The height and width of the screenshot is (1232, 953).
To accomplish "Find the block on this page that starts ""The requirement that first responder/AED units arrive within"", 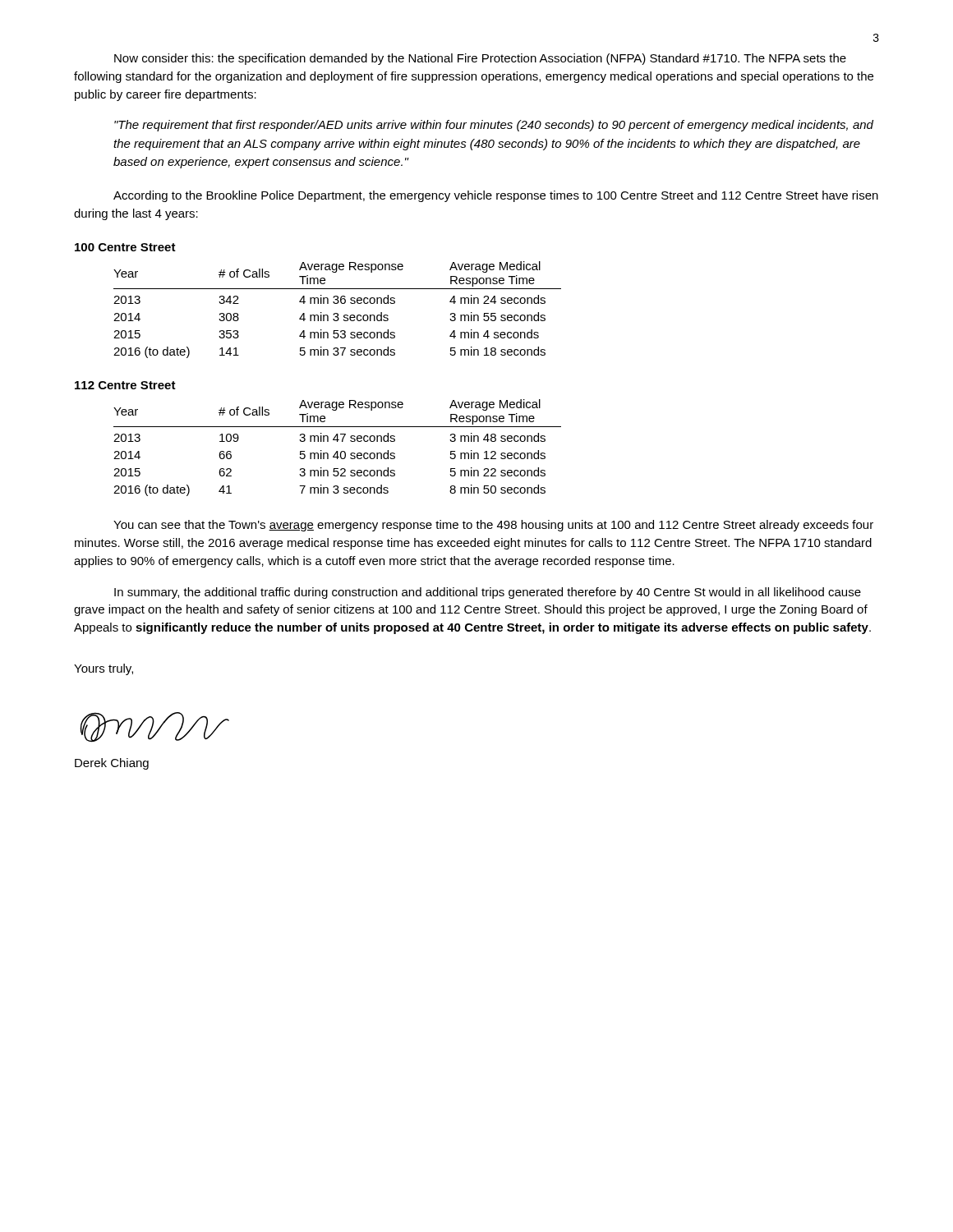I will pyautogui.click(x=493, y=143).
